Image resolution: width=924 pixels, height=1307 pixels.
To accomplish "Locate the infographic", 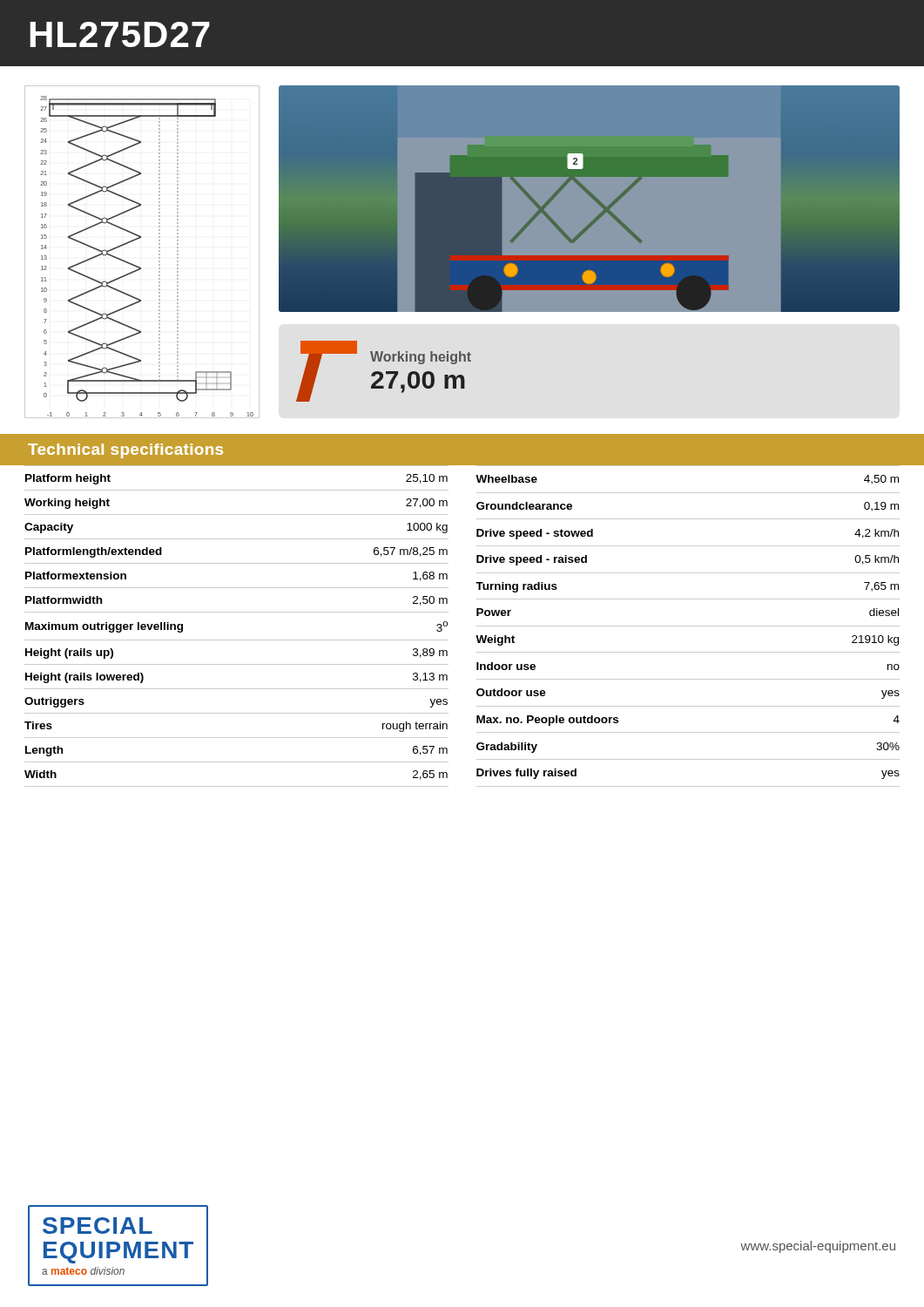I will 589,371.
